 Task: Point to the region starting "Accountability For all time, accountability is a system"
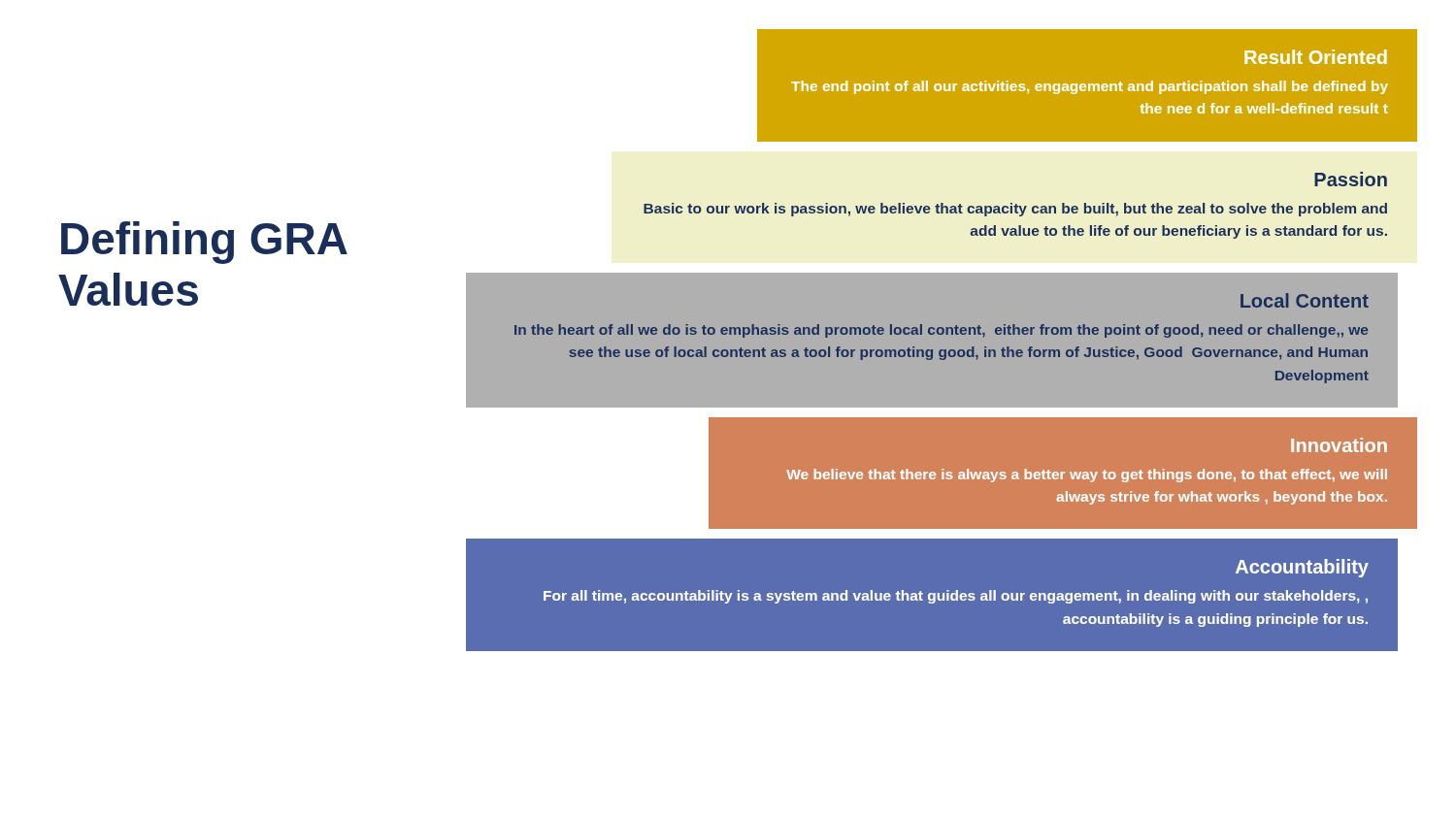click(932, 593)
